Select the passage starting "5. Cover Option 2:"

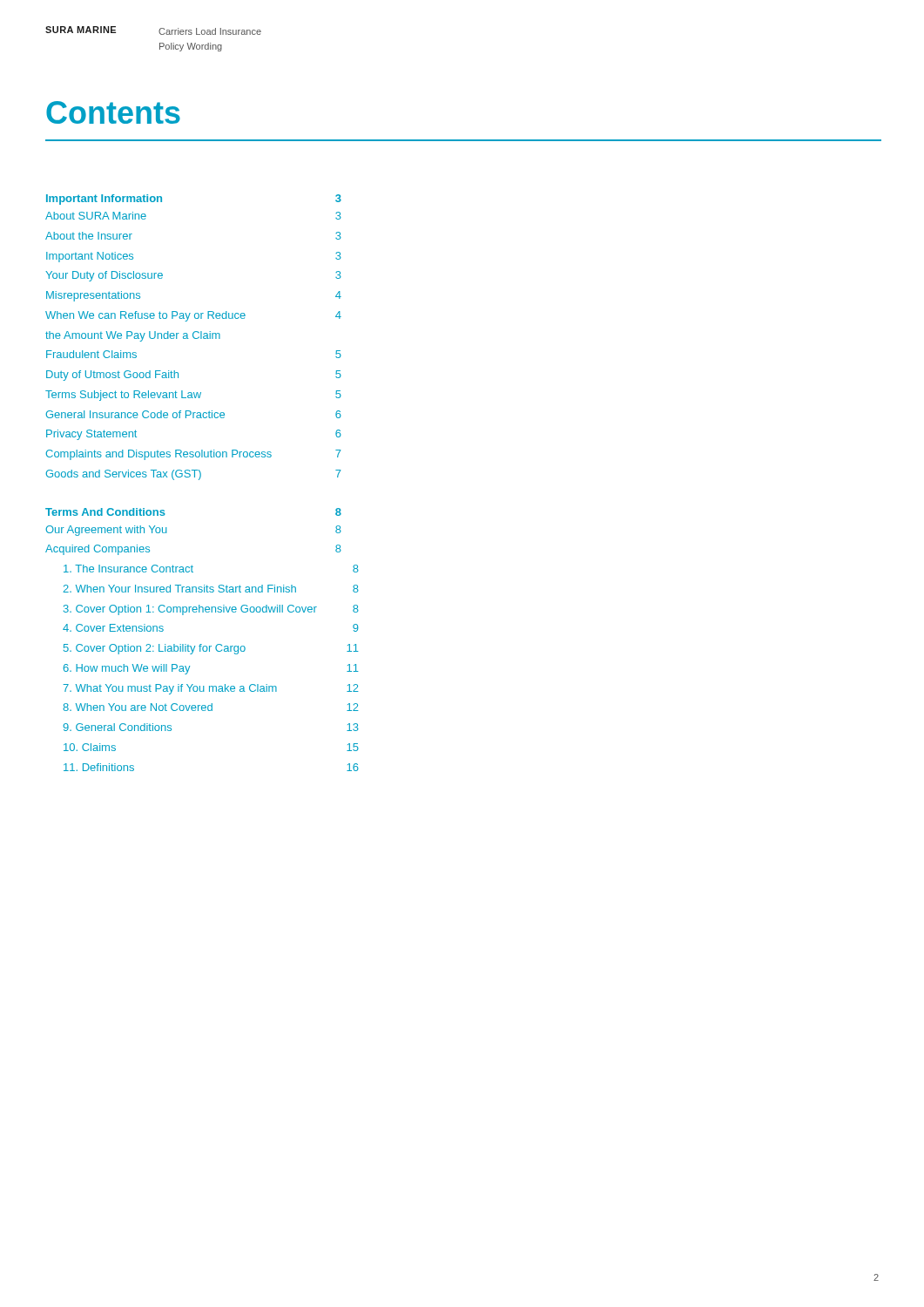202,649
